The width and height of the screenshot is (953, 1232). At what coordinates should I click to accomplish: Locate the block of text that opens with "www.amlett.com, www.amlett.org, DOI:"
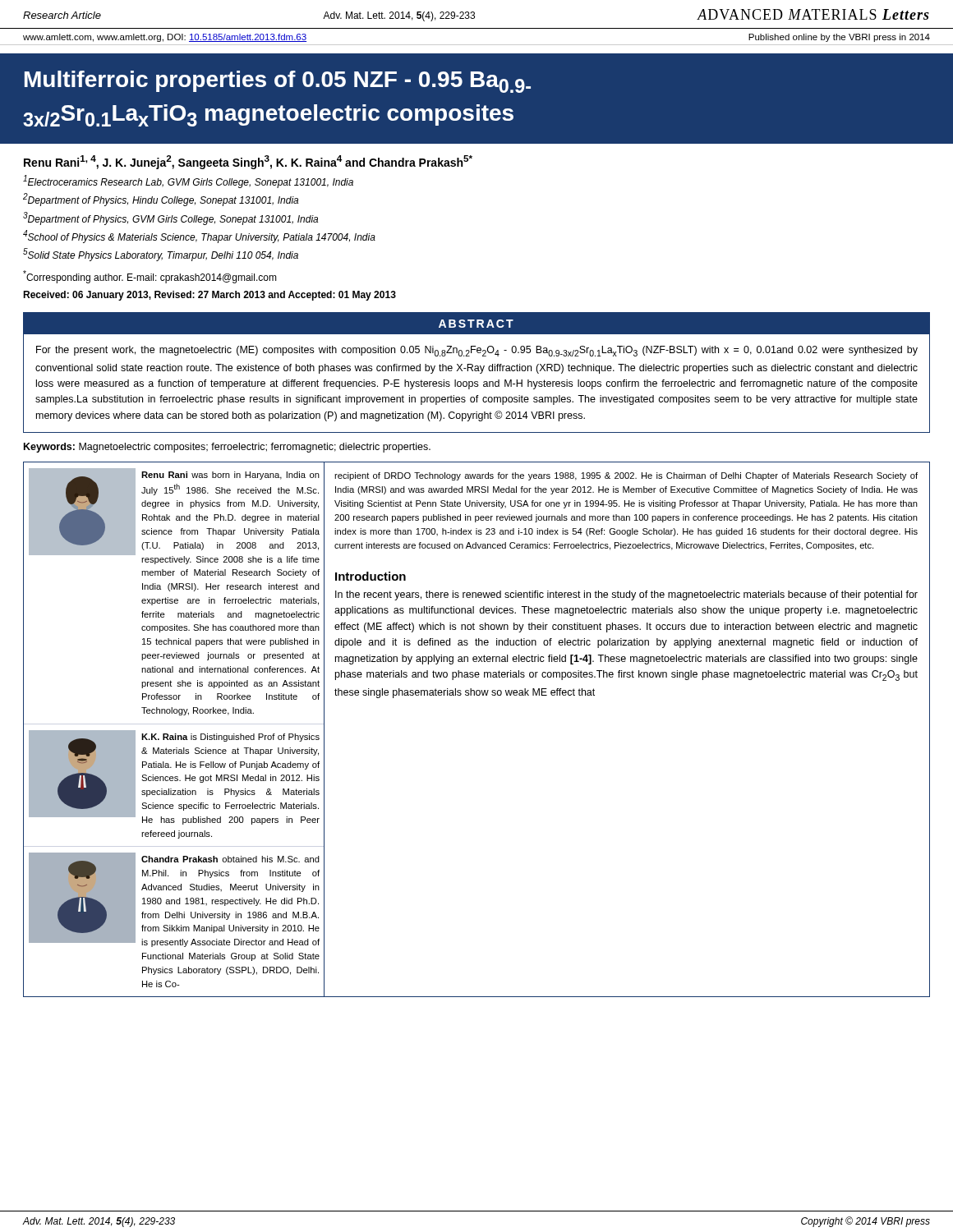476,37
